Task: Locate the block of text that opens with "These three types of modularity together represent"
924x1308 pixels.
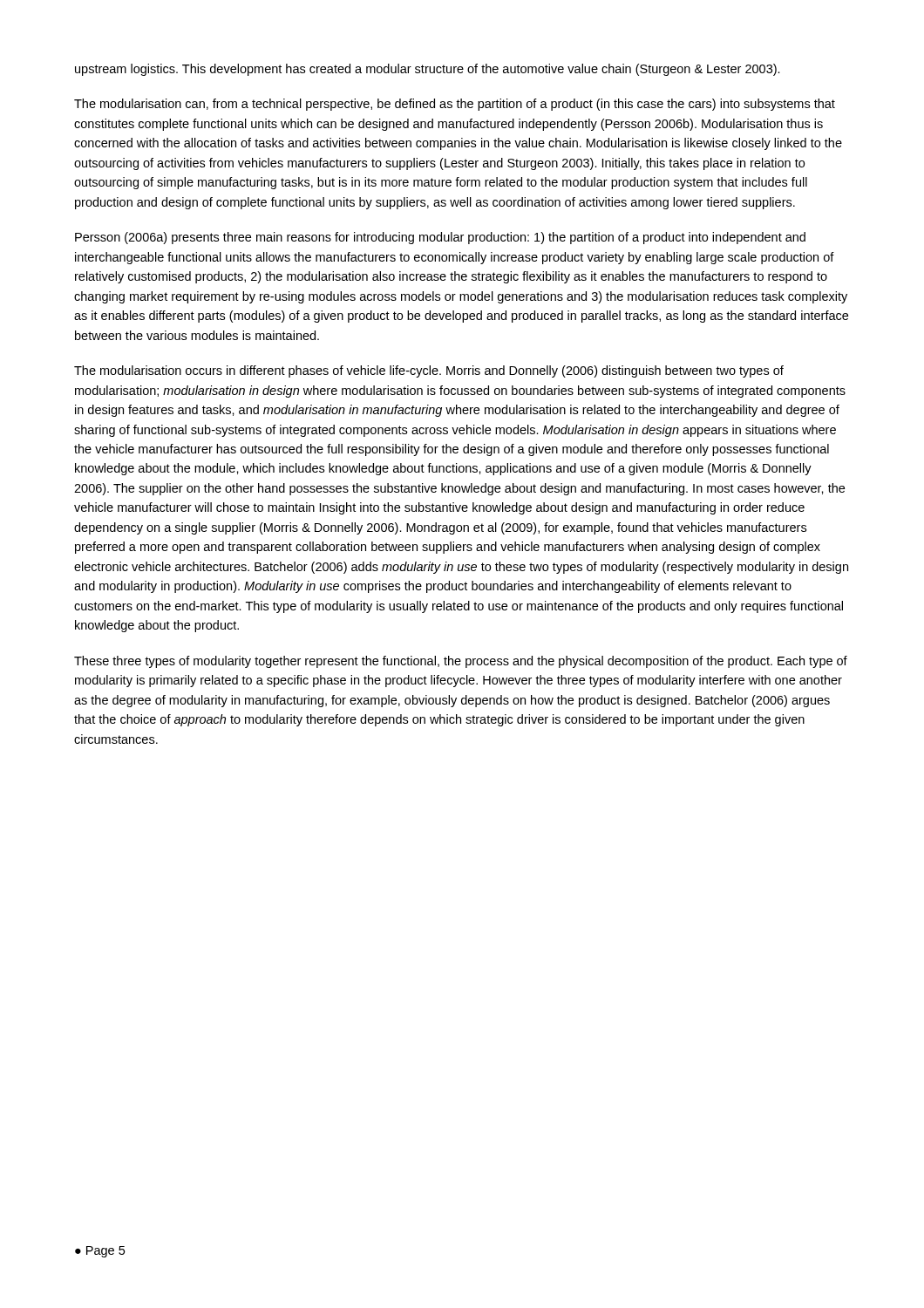Action: click(461, 700)
